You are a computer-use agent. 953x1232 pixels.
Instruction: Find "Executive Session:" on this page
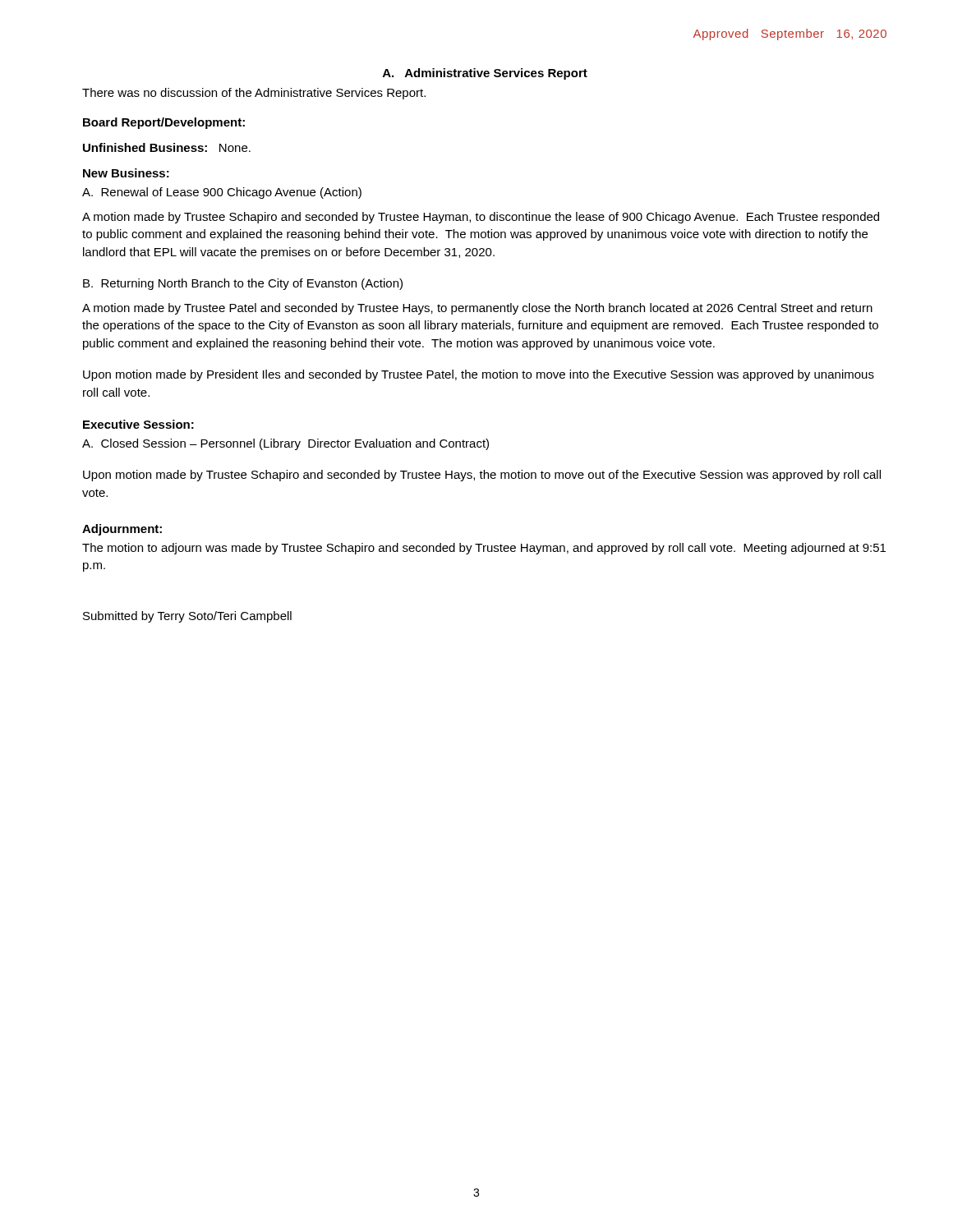pyautogui.click(x=138, y=424)
